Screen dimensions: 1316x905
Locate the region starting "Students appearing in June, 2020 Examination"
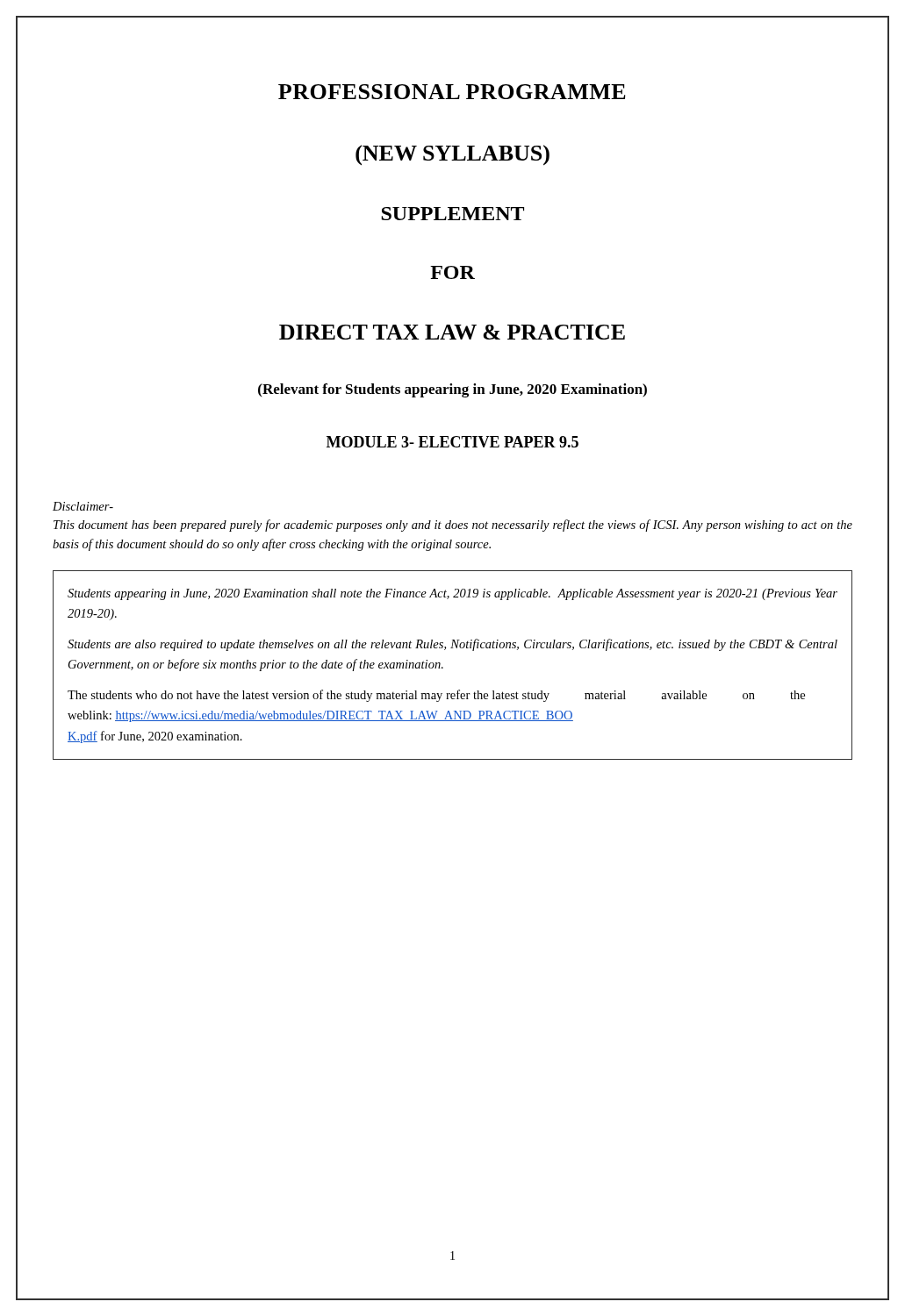coord(452,665)
